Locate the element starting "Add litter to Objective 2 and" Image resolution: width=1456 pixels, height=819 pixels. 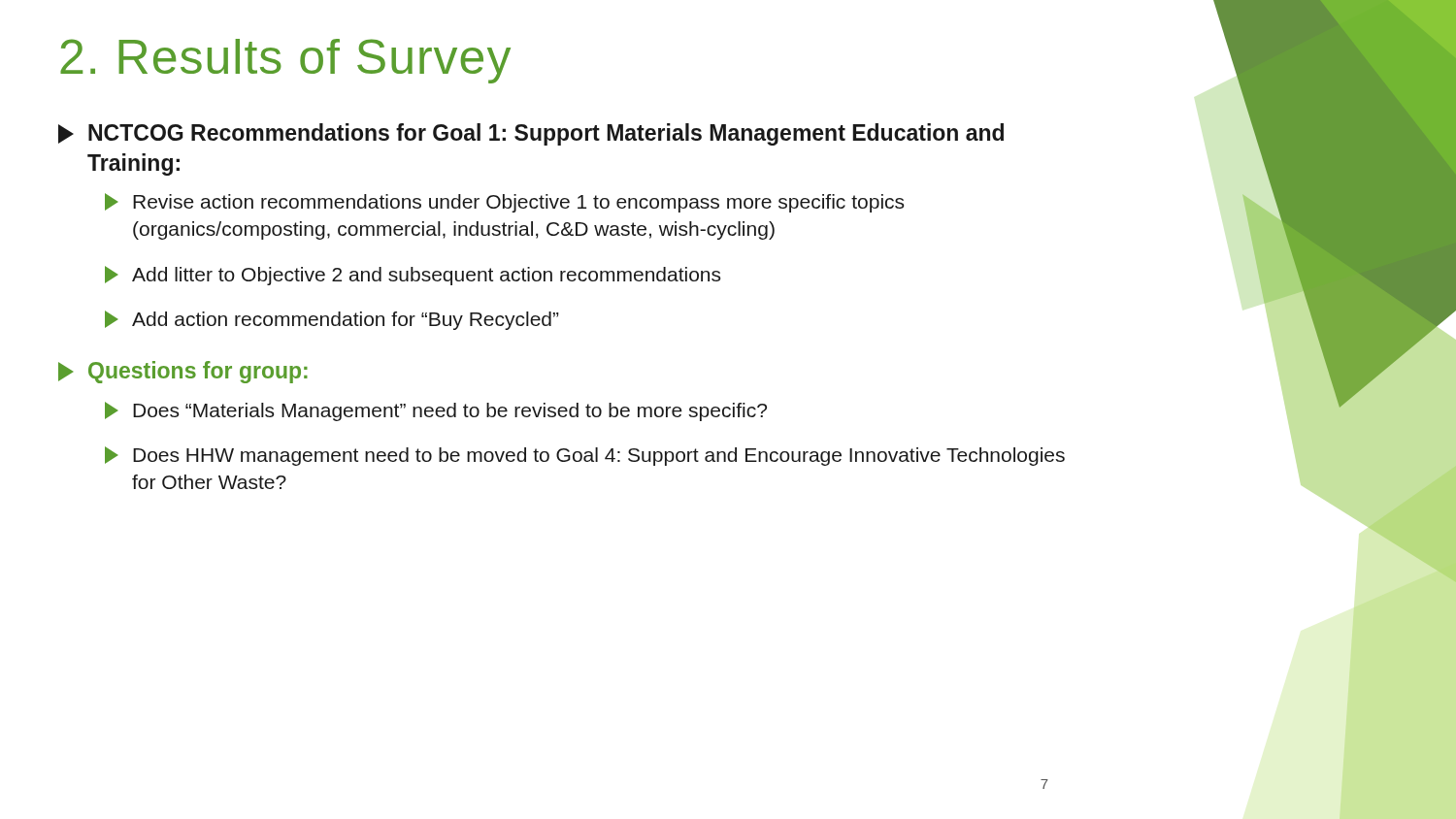pyautogui.click(x=413, y=275)
